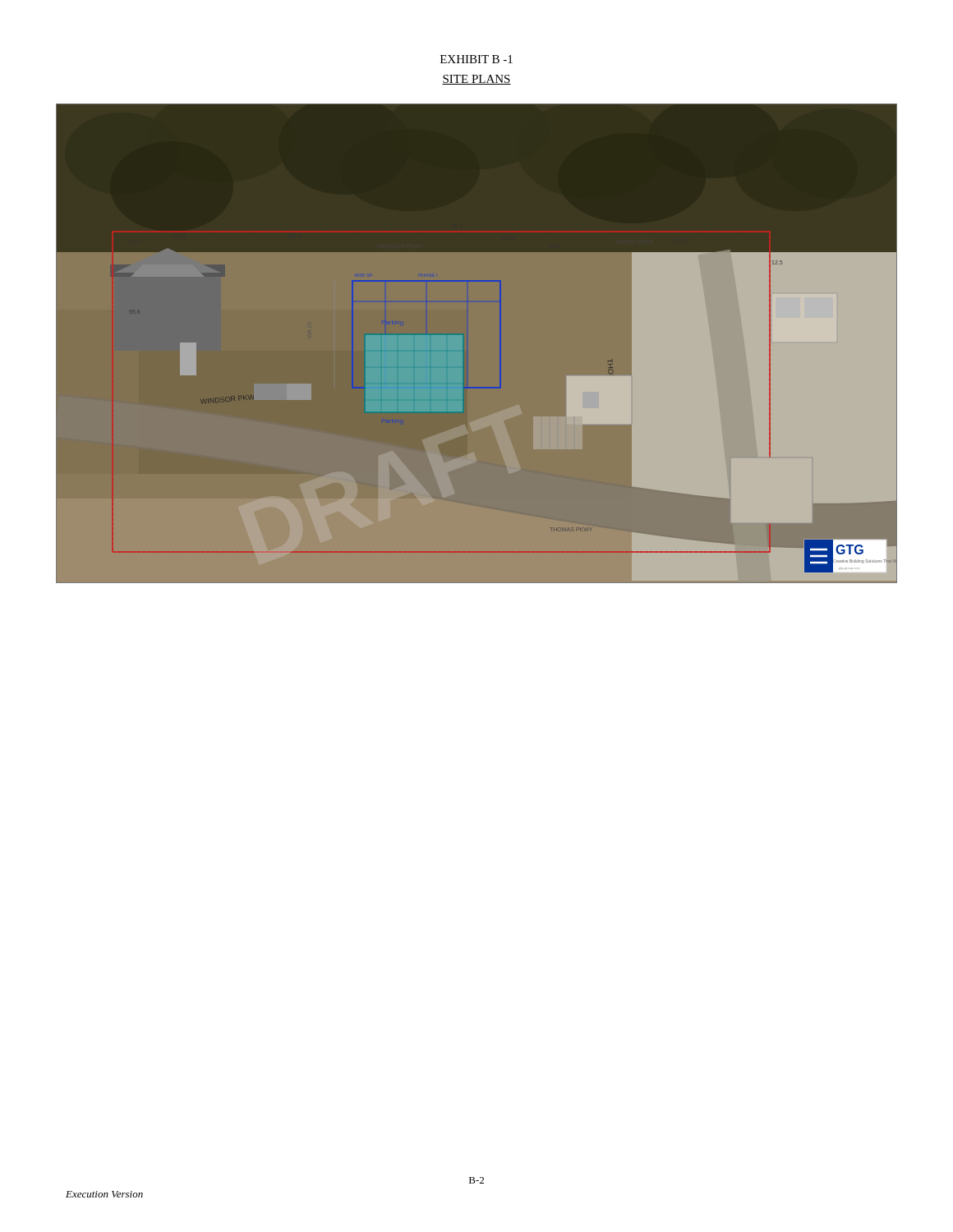Locate the text "Execution Version"
Screen dimensions: 1232x953
tap(104, 1194)
